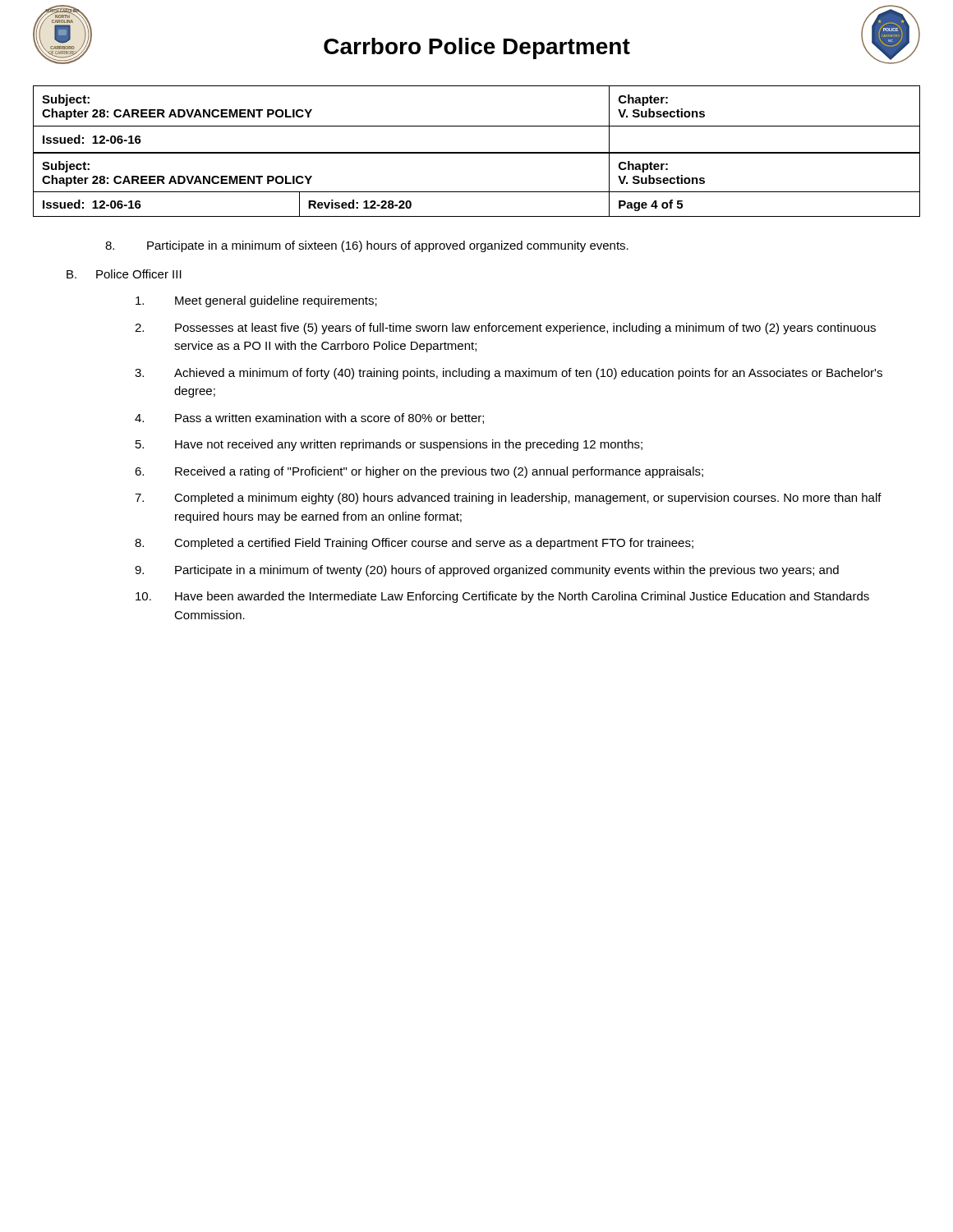This screenshot has height=1232, width=953.
Task: Locate the table with the text "Chapter: V. Subsections"
Action: tap(476, 119)
